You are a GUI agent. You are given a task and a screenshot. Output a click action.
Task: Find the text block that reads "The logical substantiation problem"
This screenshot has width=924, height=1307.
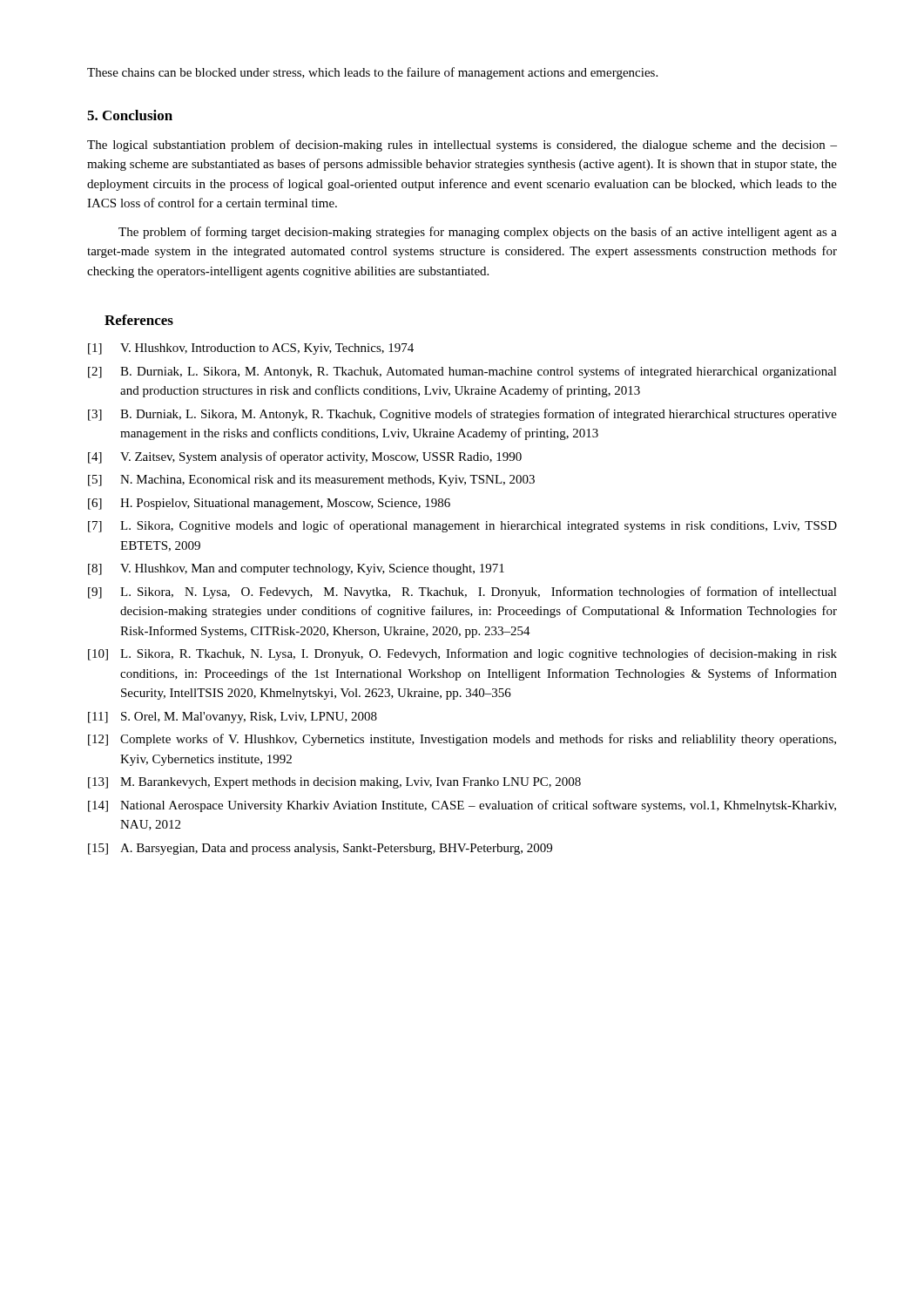click(x=462, y=174)
